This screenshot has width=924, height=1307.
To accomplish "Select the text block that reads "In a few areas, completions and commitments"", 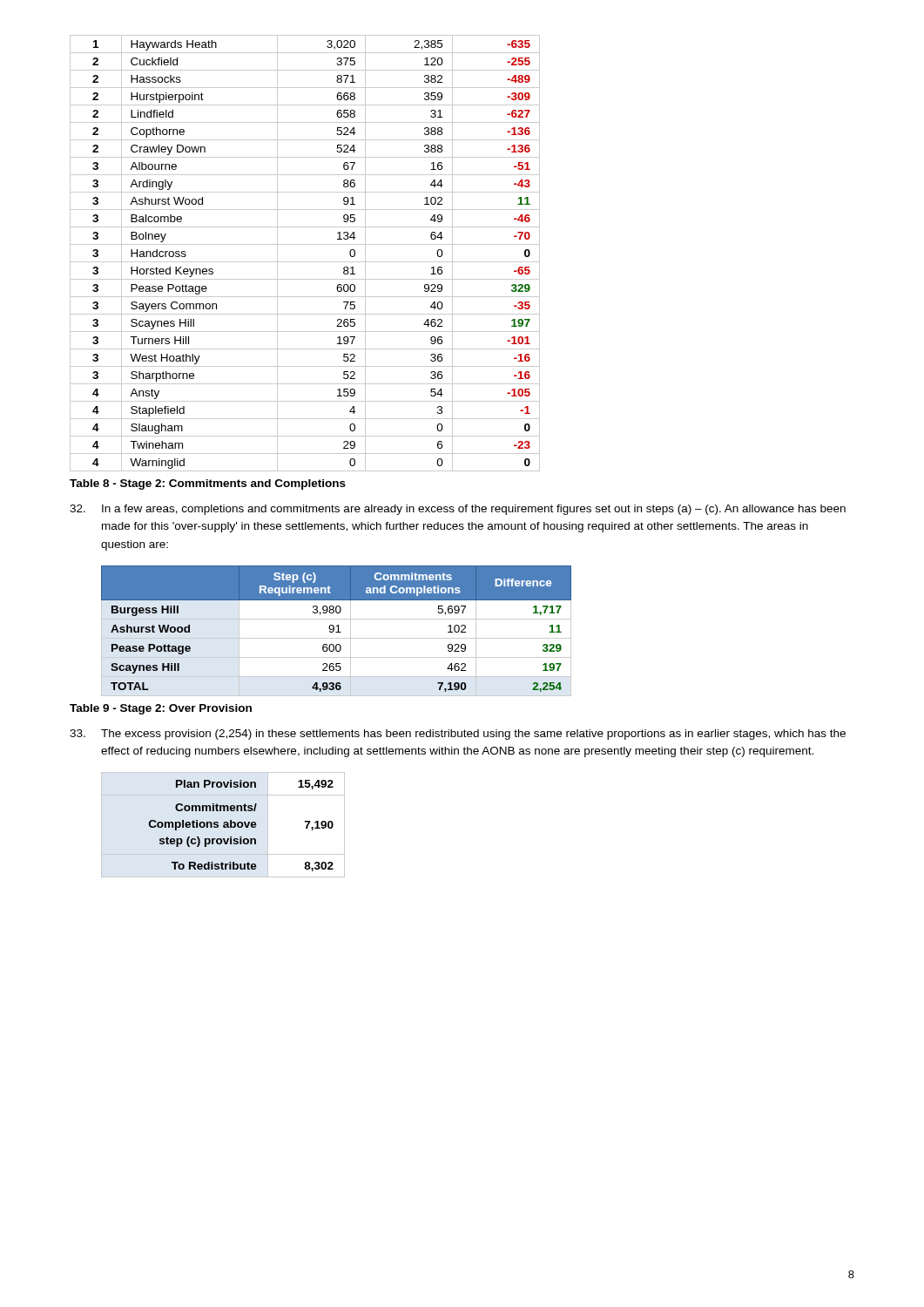I will tap(462, 527).
